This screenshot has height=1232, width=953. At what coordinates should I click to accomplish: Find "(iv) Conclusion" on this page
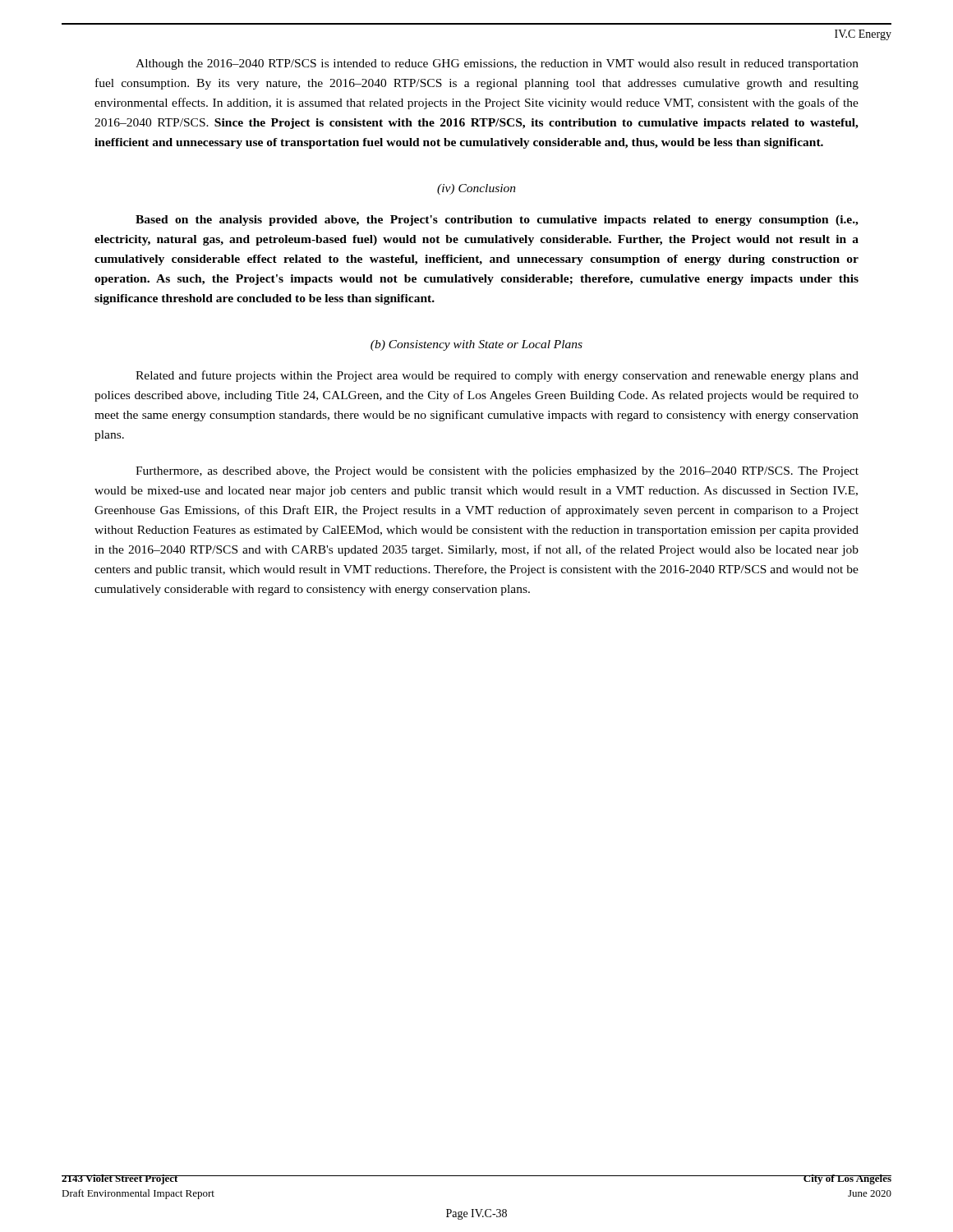click(476, 188)
